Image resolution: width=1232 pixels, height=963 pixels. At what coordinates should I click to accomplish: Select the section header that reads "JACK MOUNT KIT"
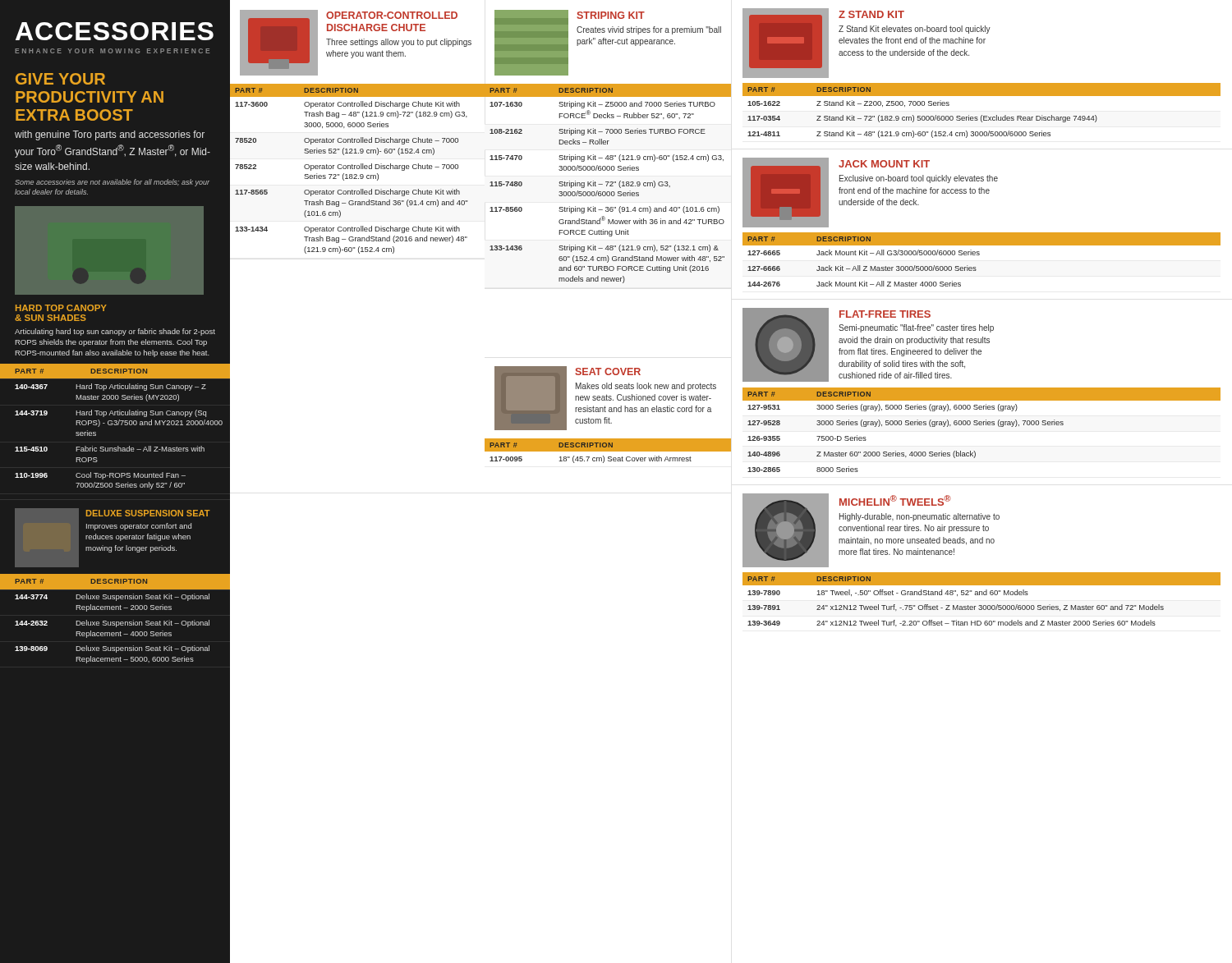(x=884, y=164)
